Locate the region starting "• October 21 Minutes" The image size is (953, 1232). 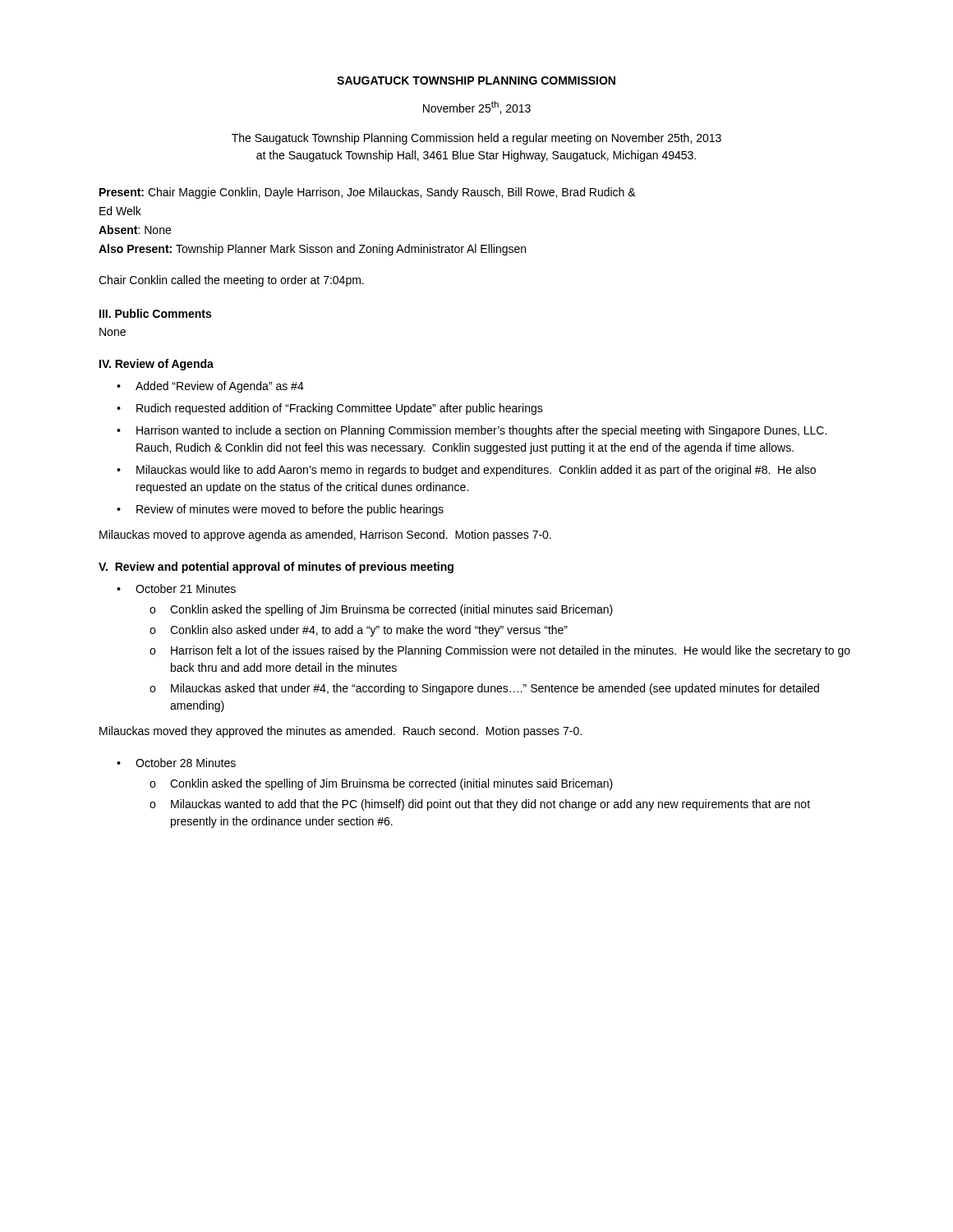(176, 590)
